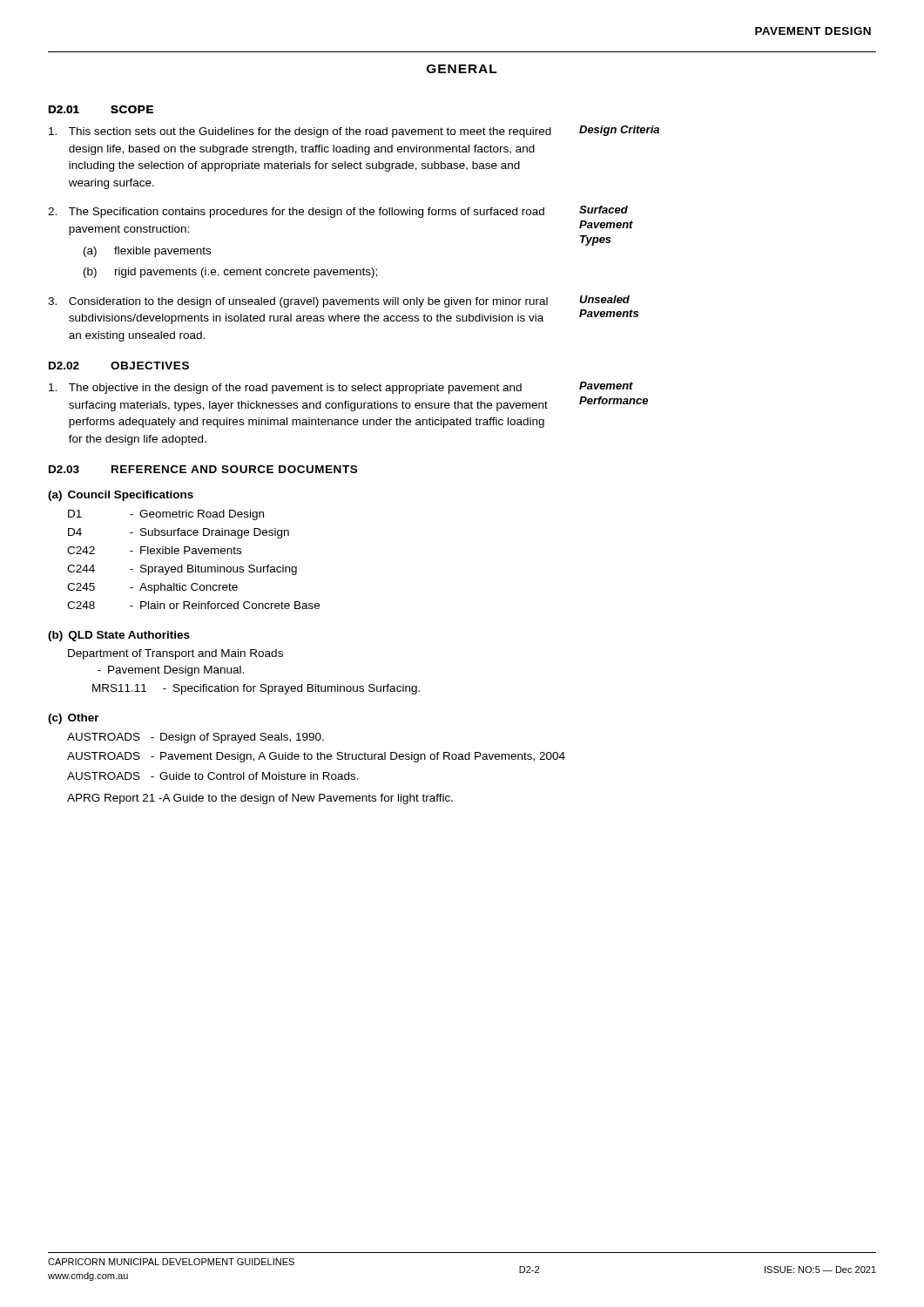The width and height of the screenshot is (924, 1307).
Task: Locate the block starting "APRG Report 21 - A Guide to the"
Action: (260, 799)
